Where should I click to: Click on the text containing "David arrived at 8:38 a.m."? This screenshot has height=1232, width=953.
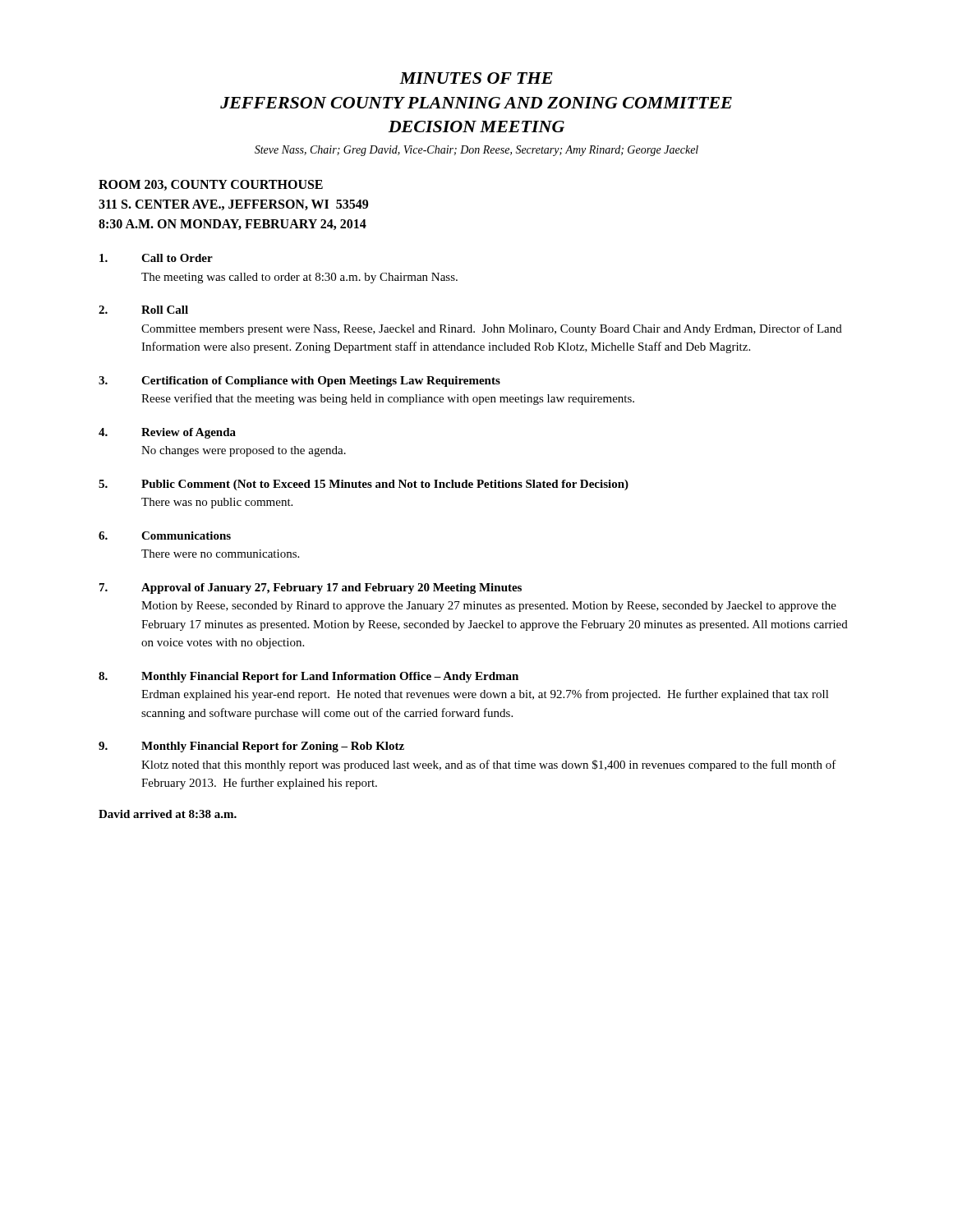[x=168, y=814]
